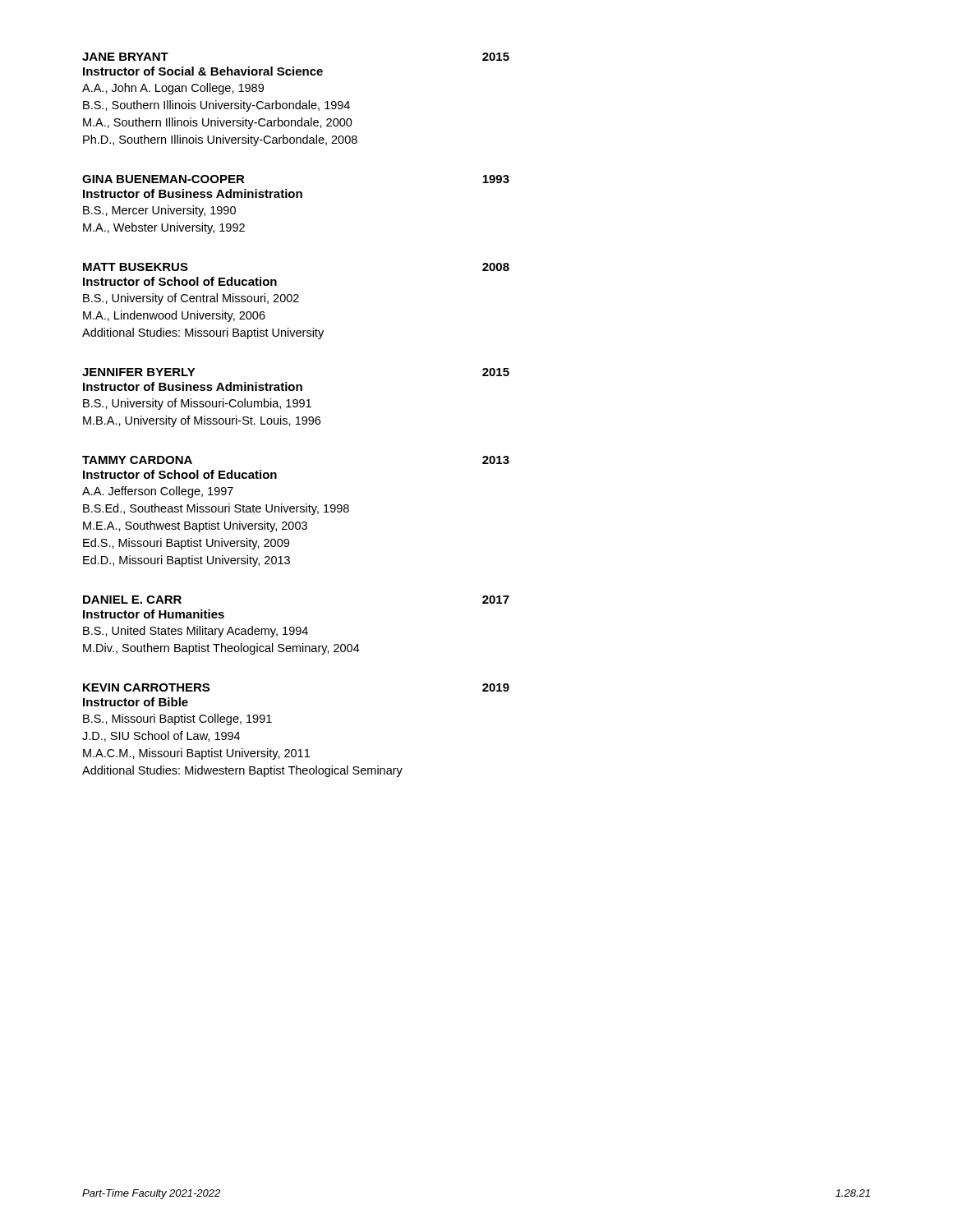
Task: Click the passage that begins "MATT BUSEKRUS 2008 Instructor"
Action: tap(296, 301)
